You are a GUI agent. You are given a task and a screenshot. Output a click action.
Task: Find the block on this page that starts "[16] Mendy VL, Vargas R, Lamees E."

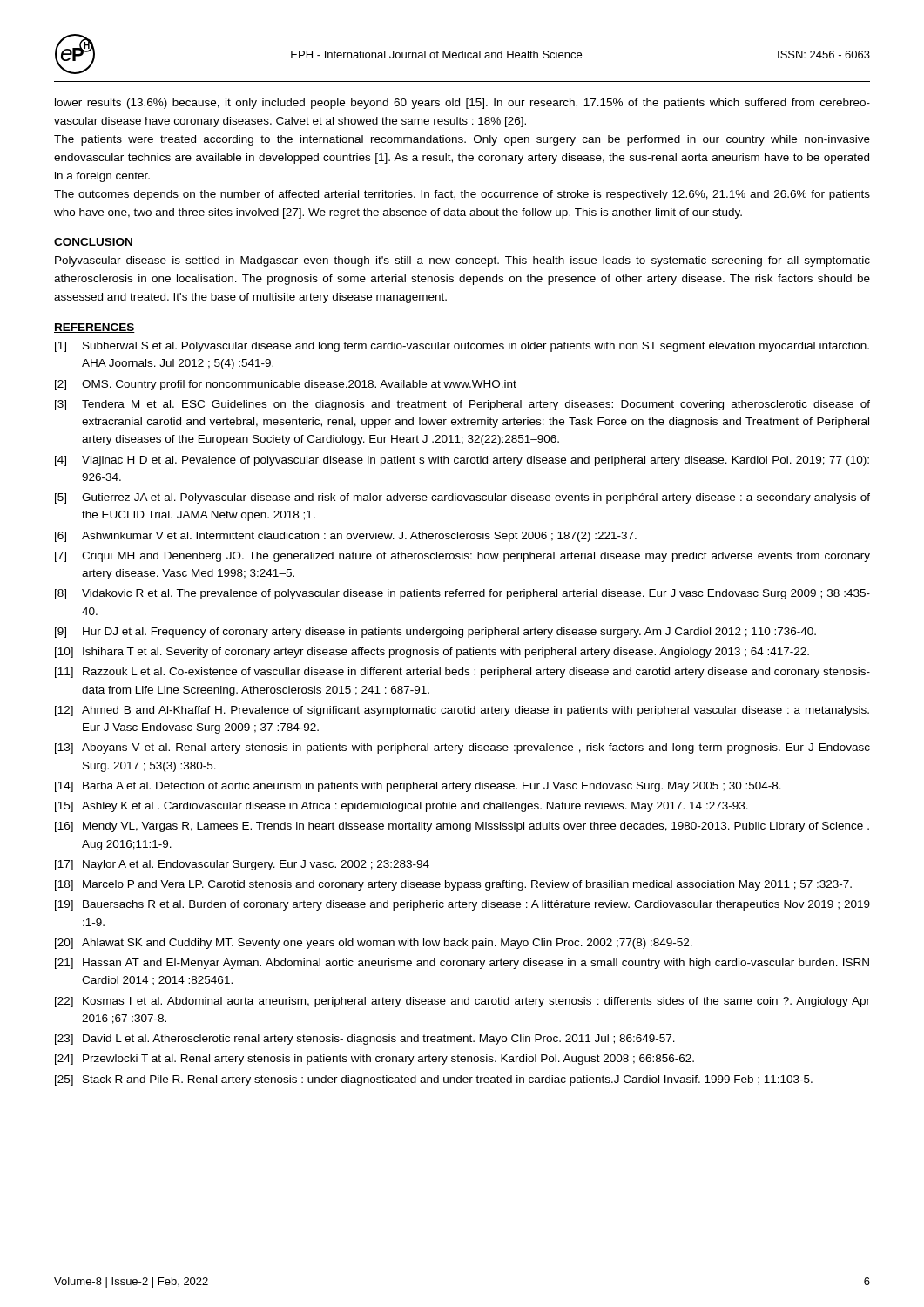462,835
